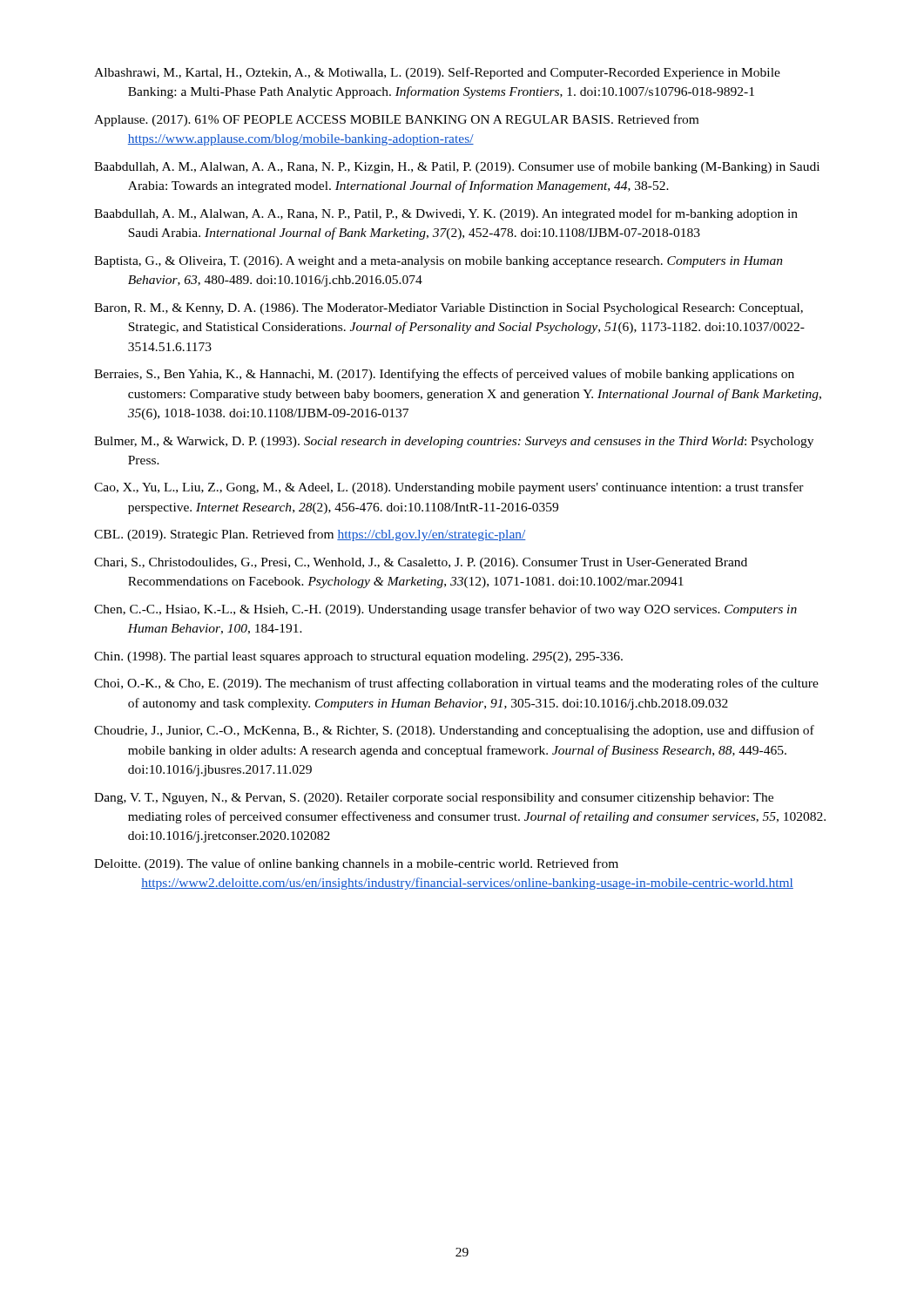924x1307 pixels.
Task: Find the list item with the text "Chen, C.-C., Hsiao, K.-L., & Hsieh,"
Action: point(446,618)
